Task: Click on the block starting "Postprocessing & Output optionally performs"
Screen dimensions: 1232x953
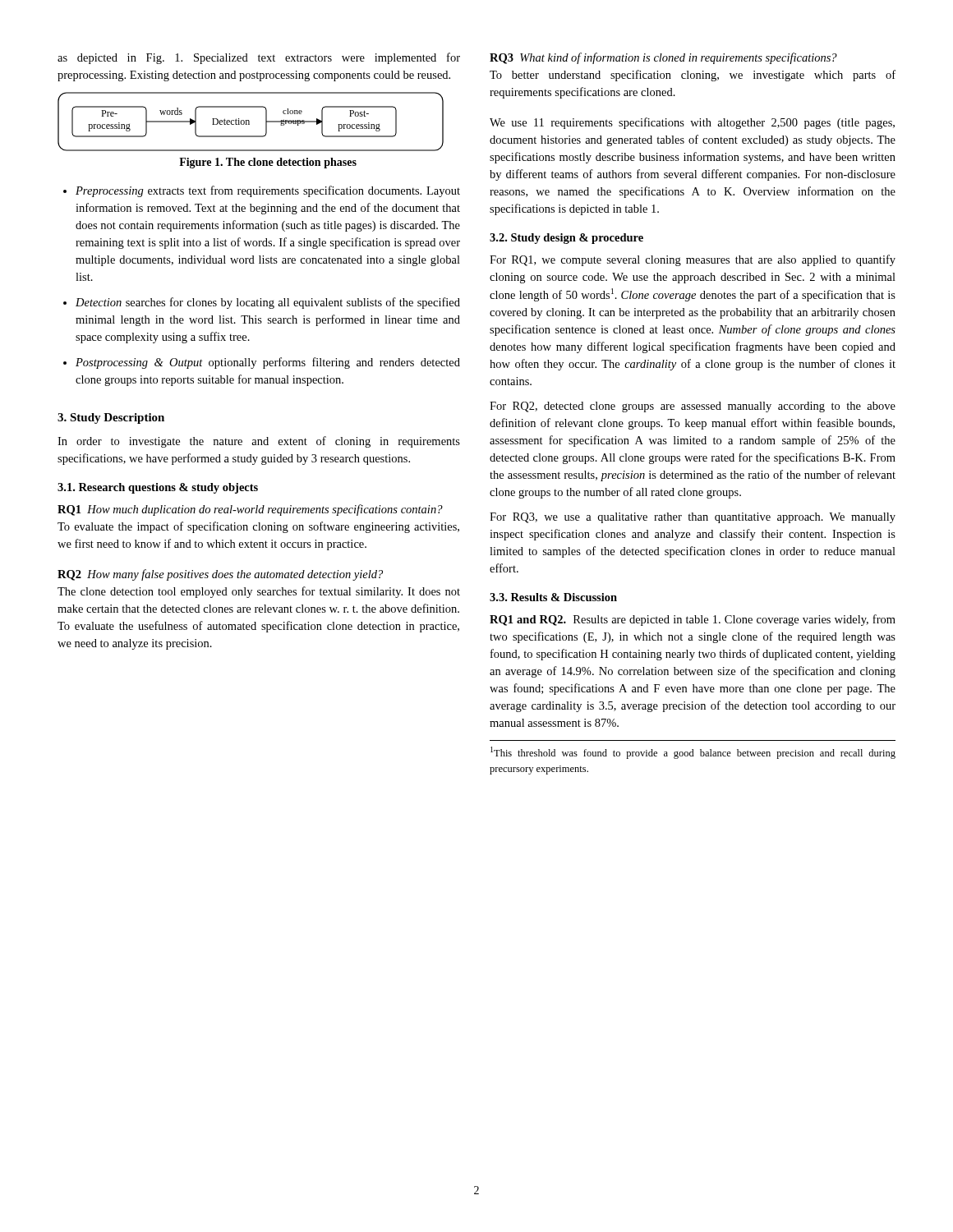Action: 268,371
